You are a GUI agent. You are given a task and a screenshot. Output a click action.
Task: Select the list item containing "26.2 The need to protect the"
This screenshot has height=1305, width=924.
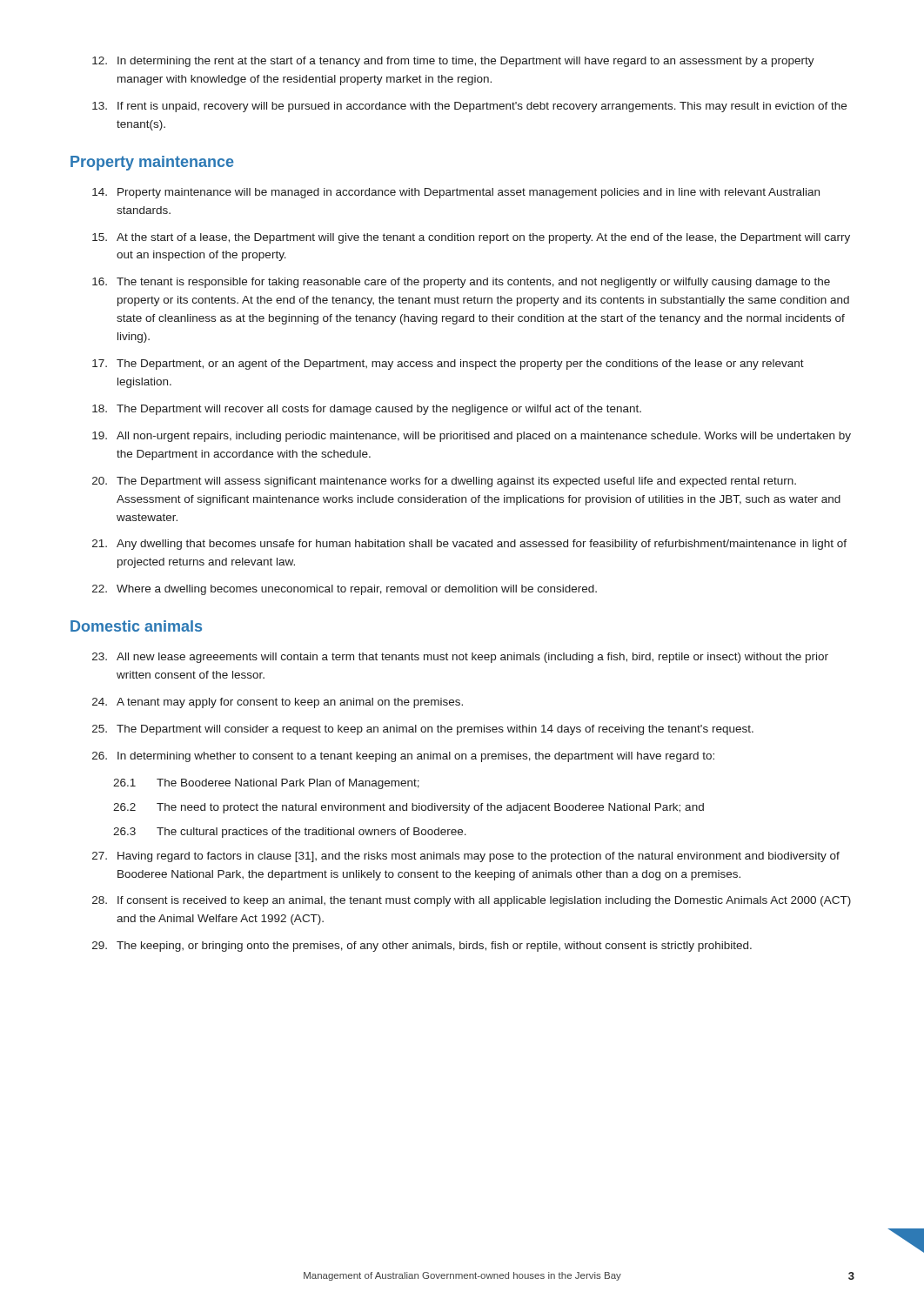coord(484,808)
